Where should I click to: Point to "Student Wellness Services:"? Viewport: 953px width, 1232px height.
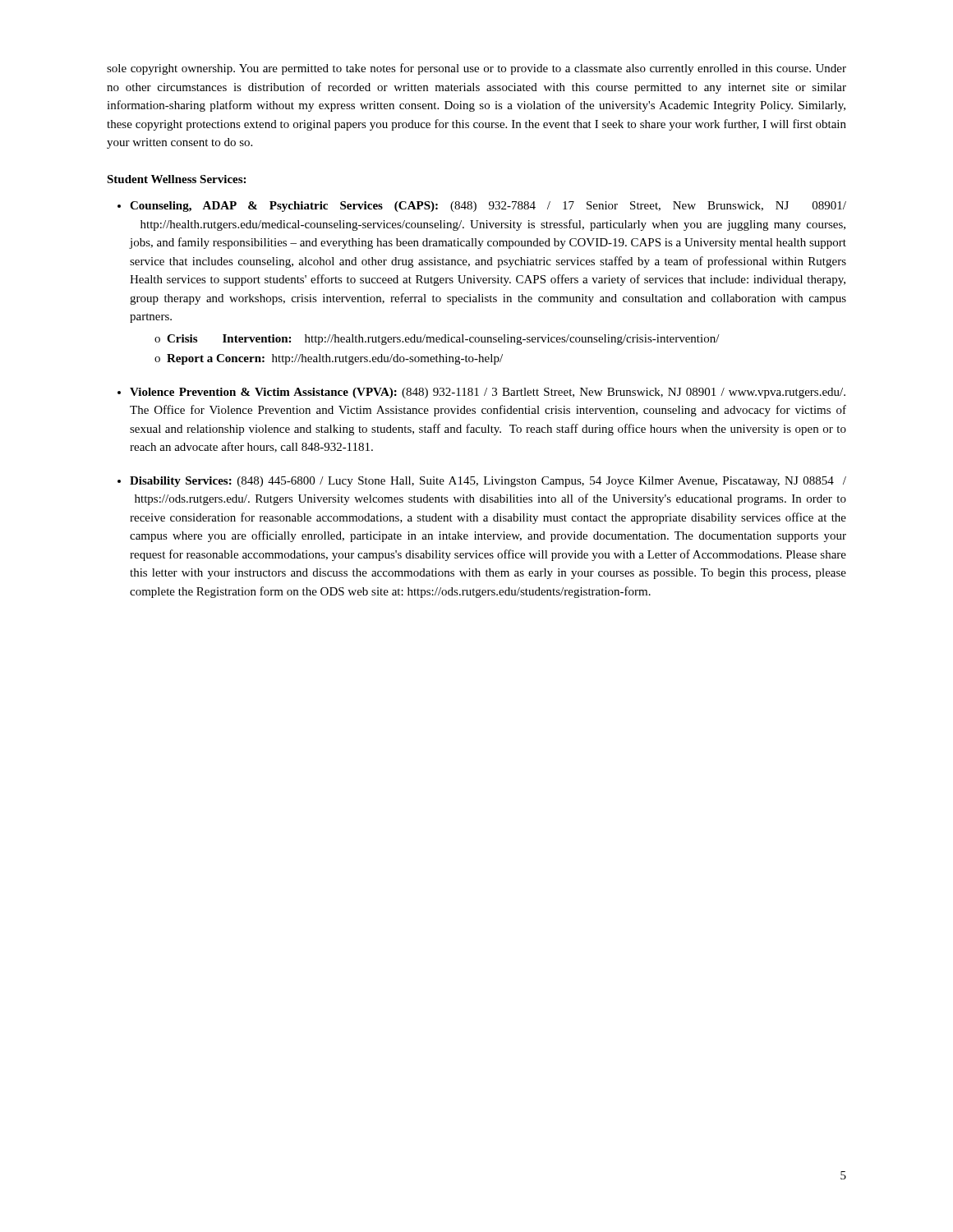pos(177,179)
